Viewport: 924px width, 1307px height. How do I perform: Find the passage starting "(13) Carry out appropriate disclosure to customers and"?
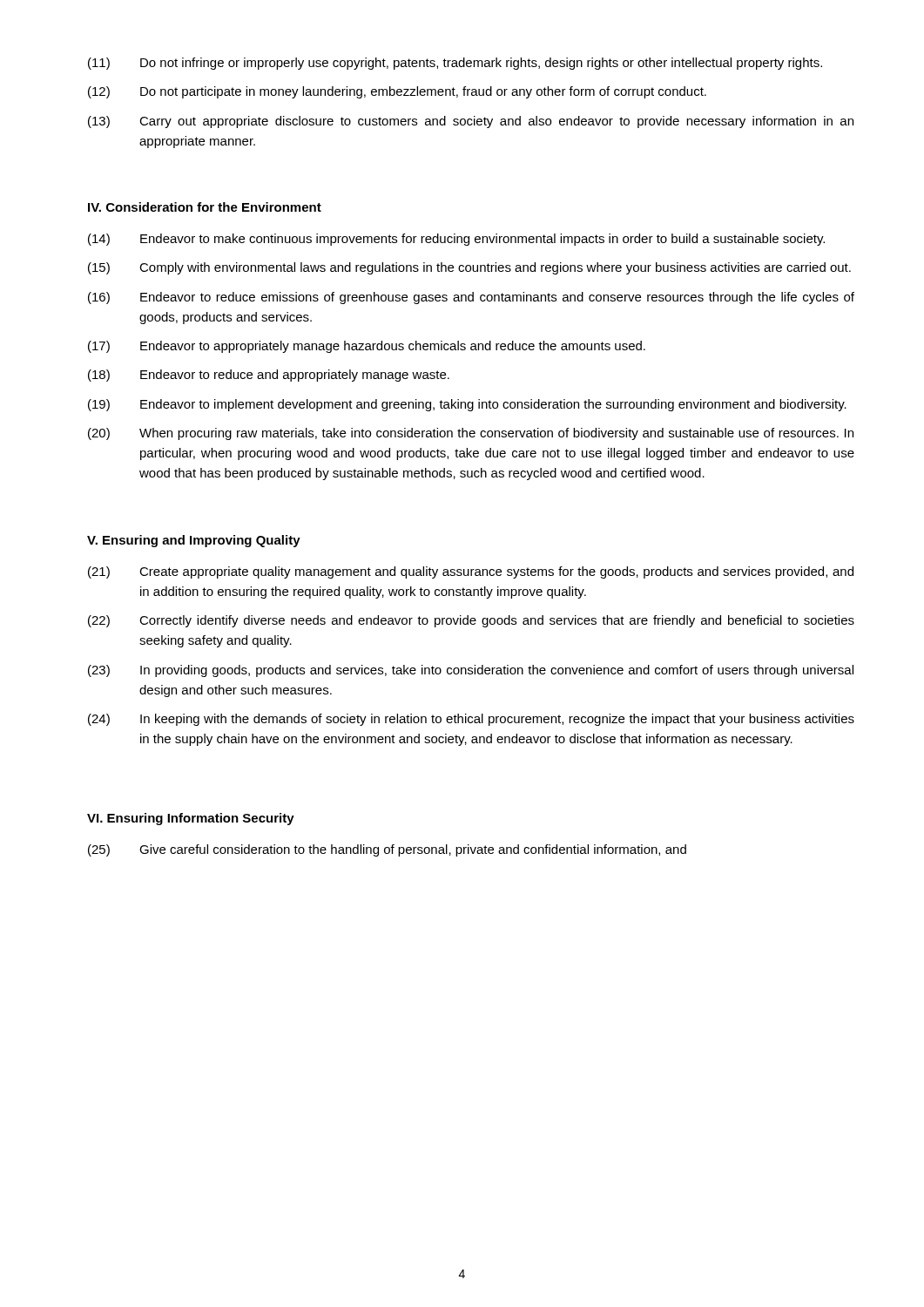471,130
